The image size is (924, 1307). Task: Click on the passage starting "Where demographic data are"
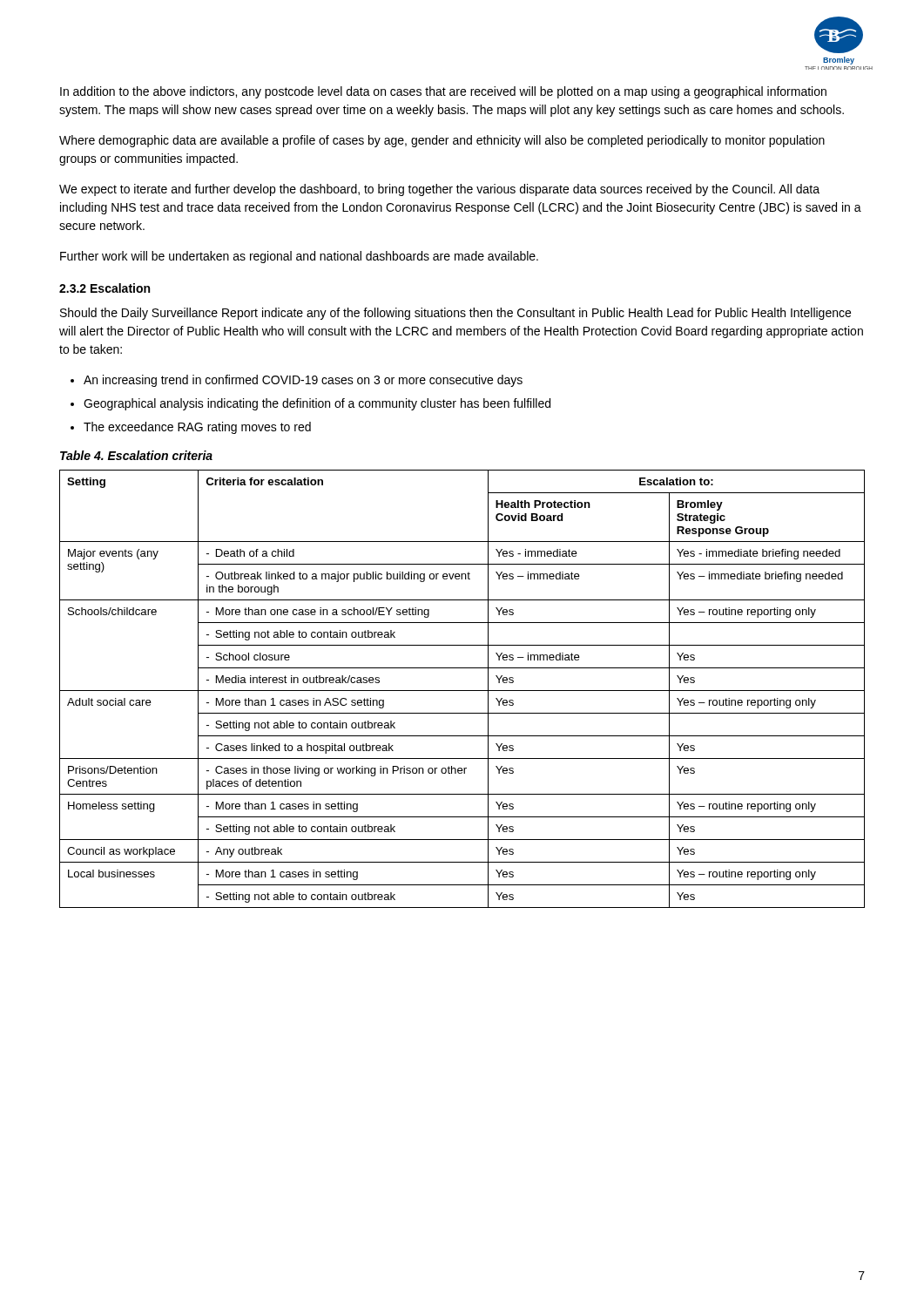click(442, 149)
